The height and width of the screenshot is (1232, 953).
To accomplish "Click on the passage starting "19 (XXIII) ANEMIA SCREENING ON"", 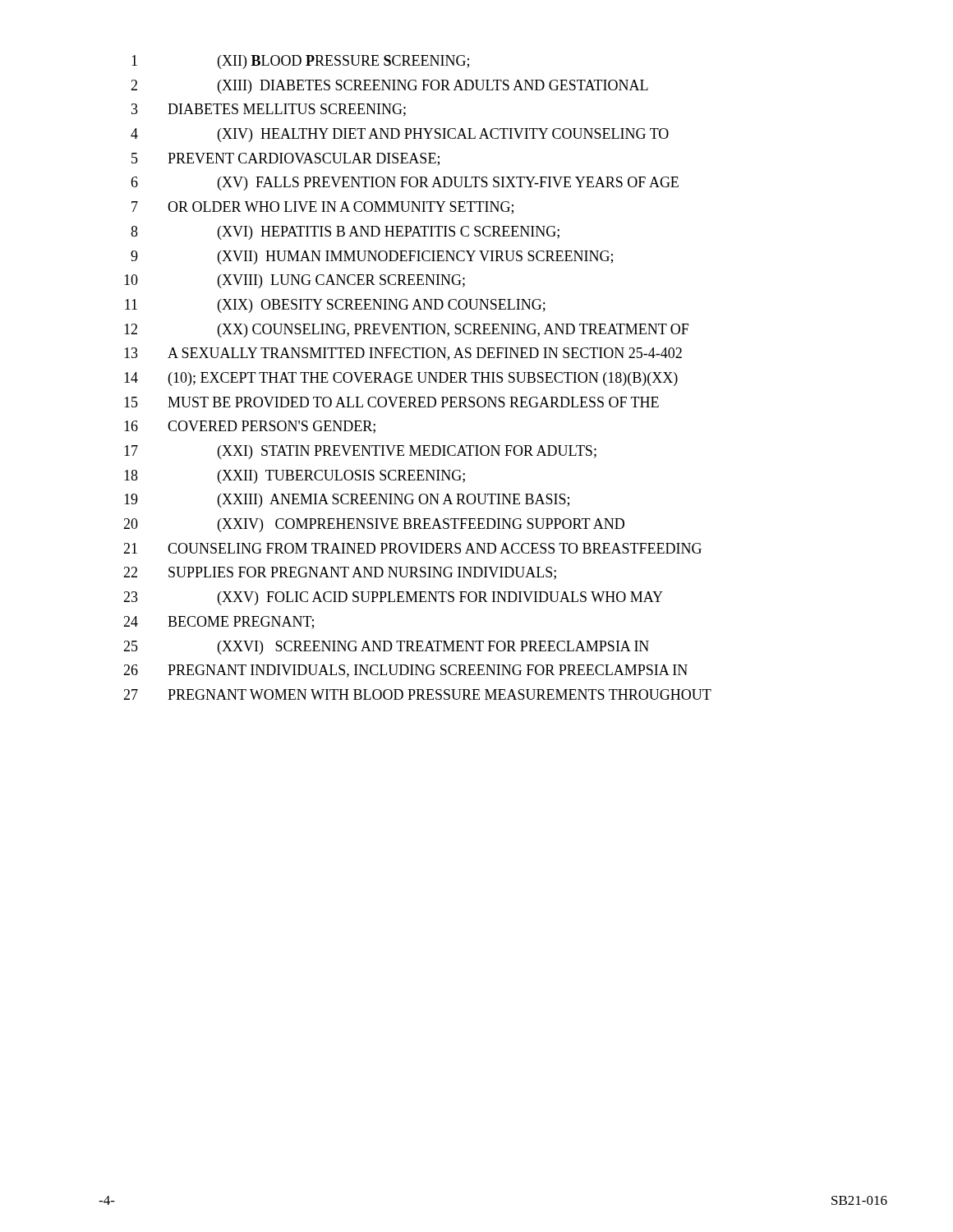I will coord(493,500).
